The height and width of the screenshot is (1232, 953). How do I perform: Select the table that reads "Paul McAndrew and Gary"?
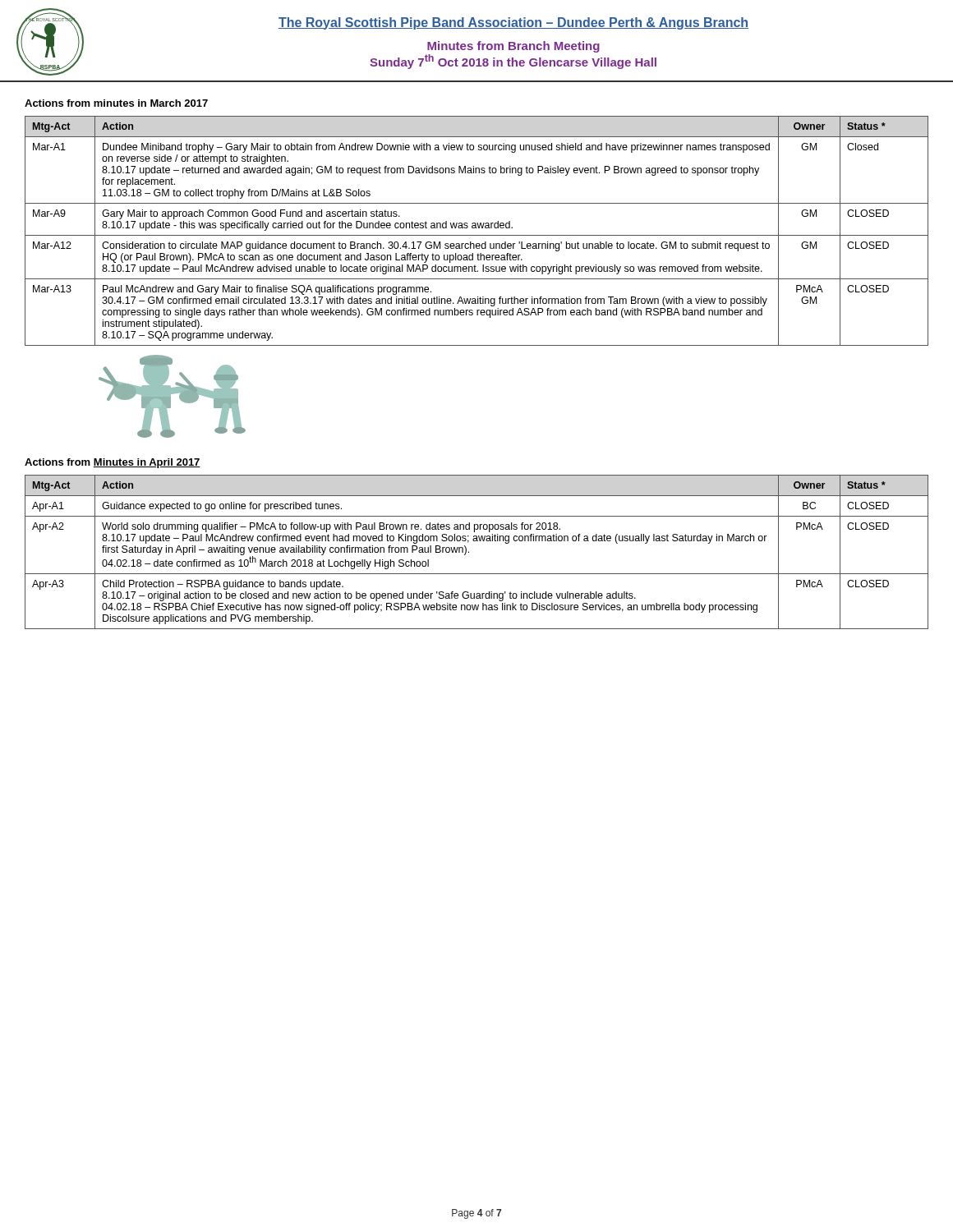(x=476, y=231)
